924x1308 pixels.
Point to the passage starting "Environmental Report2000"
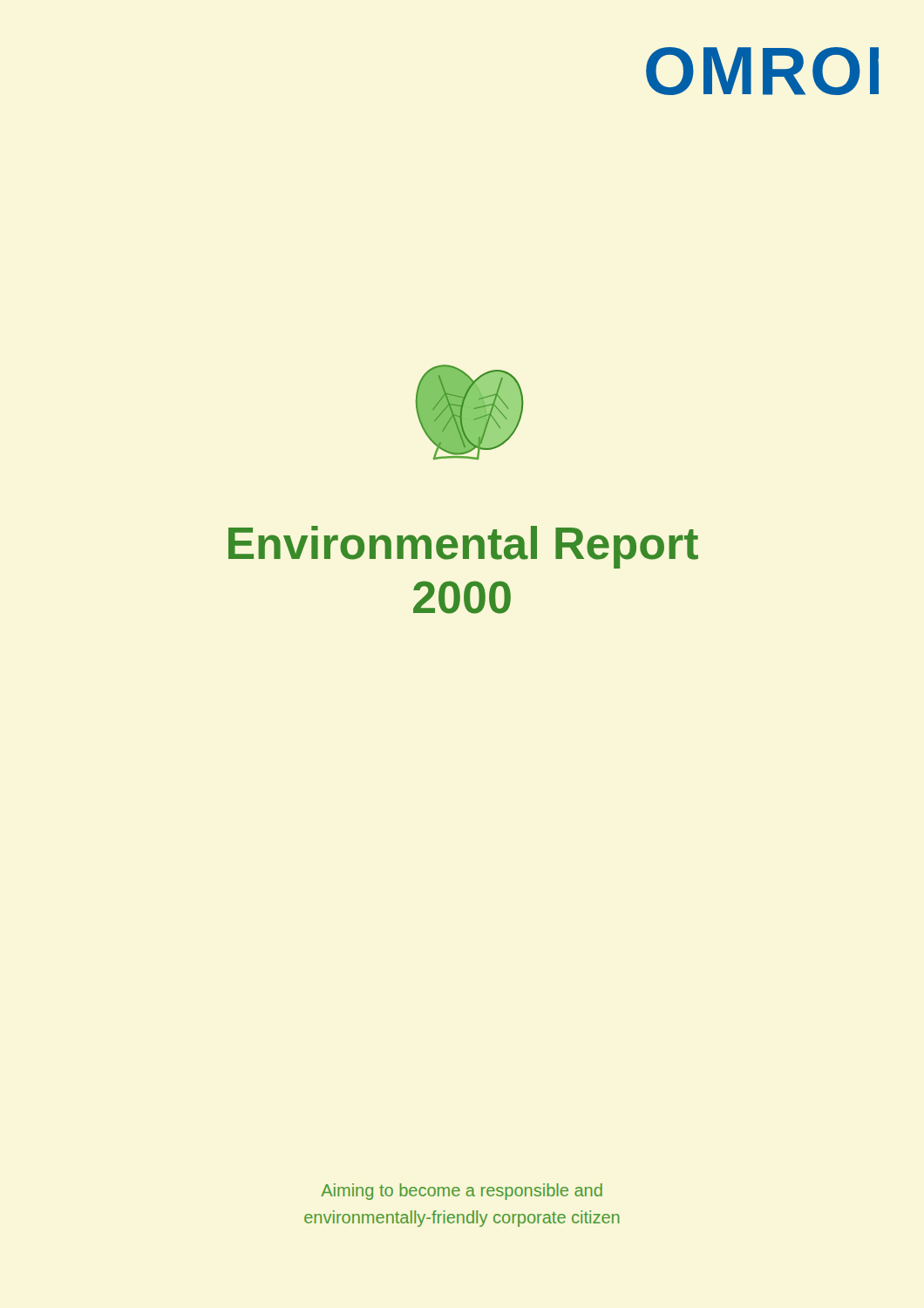pyautogui.click(x=462, y=570)
